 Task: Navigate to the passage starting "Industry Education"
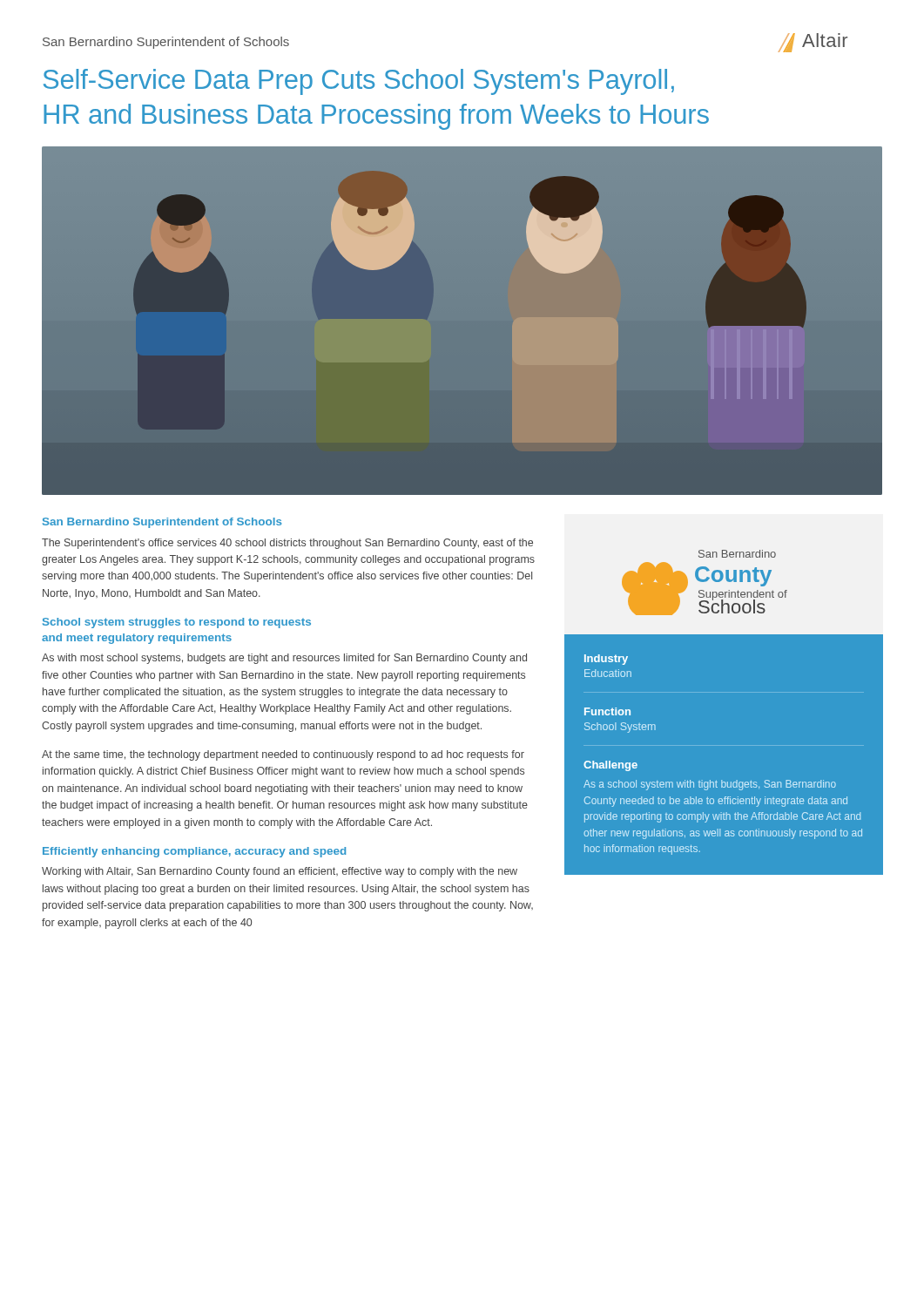pos(606,660)
